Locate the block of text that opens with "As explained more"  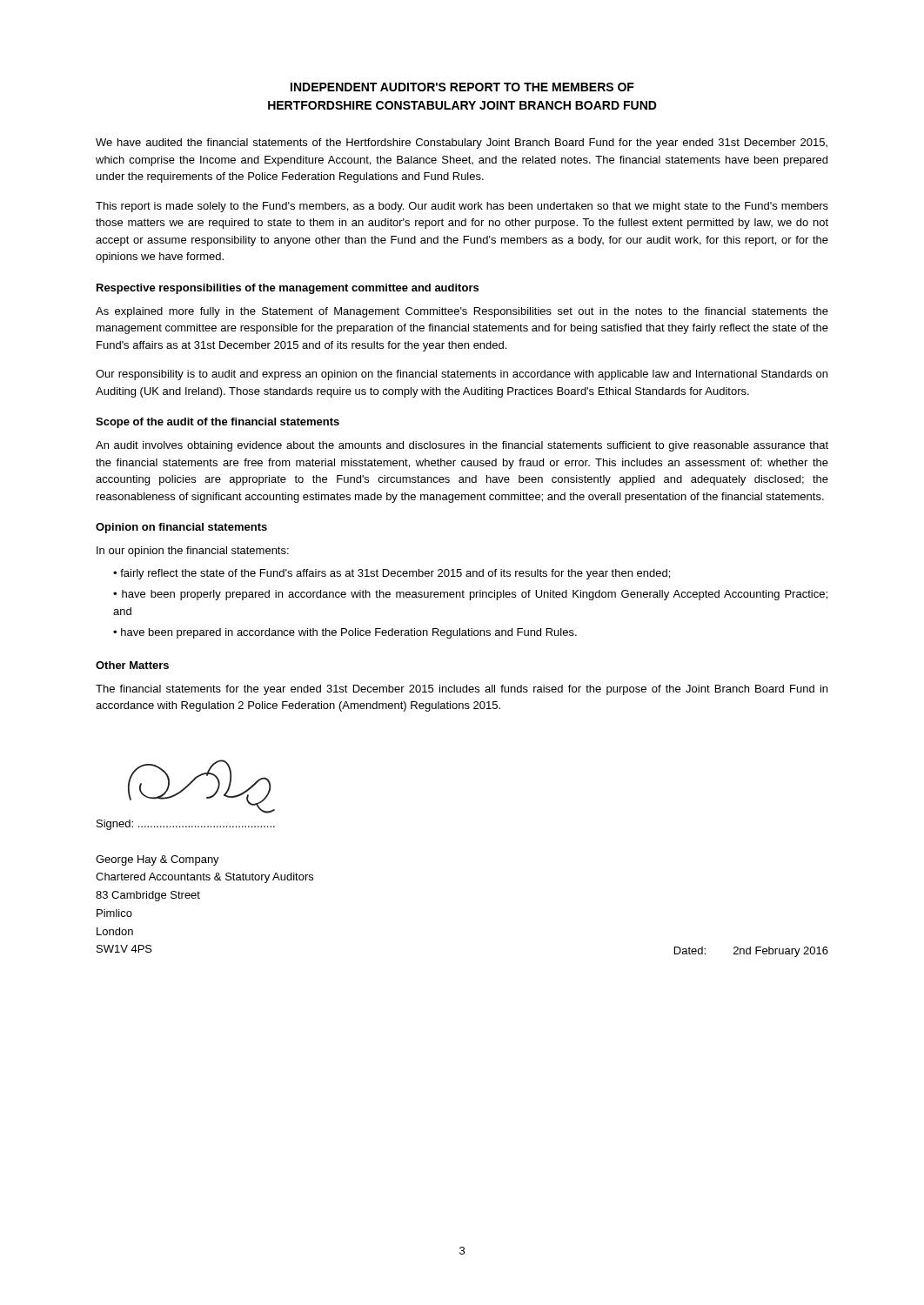(462, 328)
